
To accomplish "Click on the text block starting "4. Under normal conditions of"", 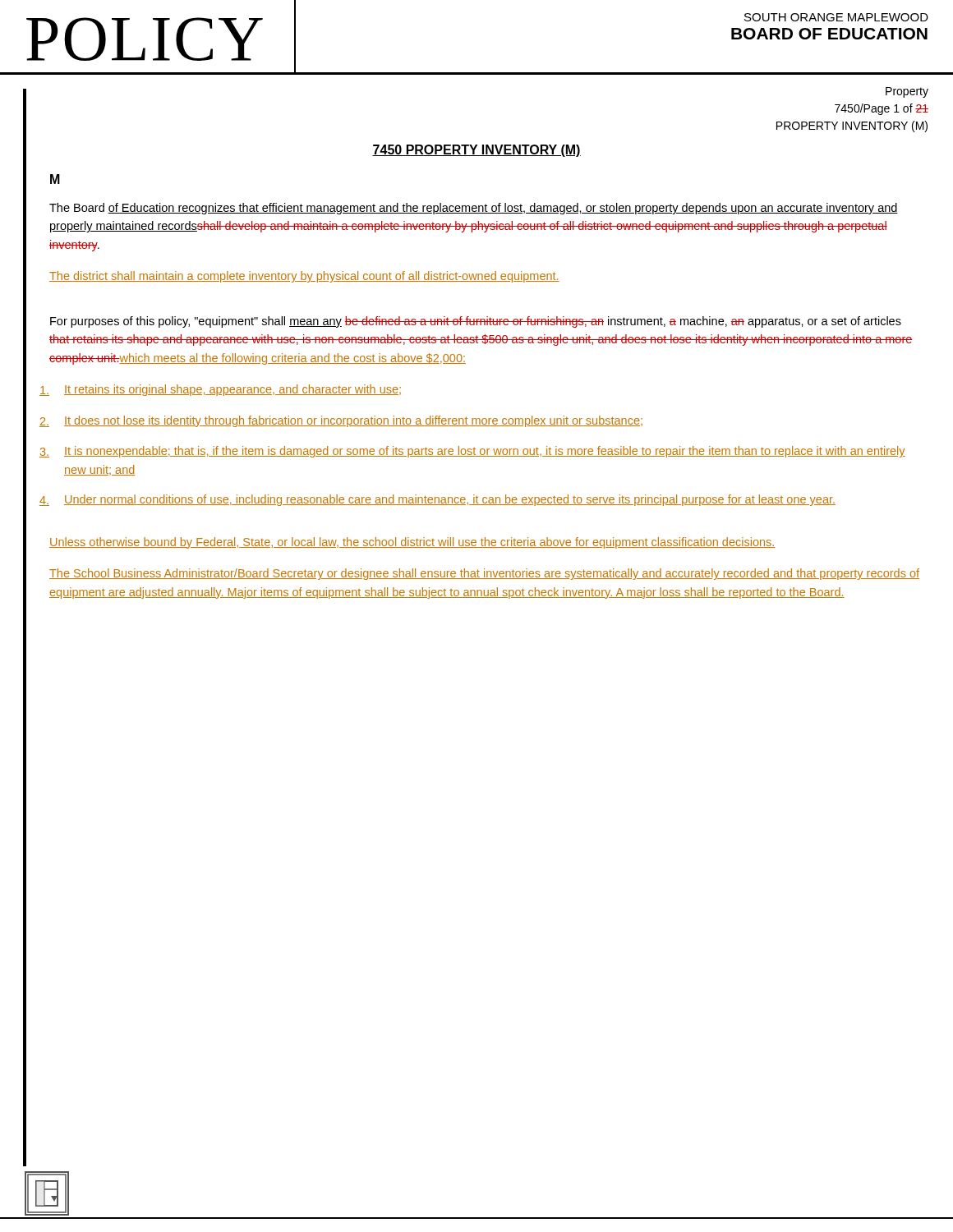I will tap(460, 500).
